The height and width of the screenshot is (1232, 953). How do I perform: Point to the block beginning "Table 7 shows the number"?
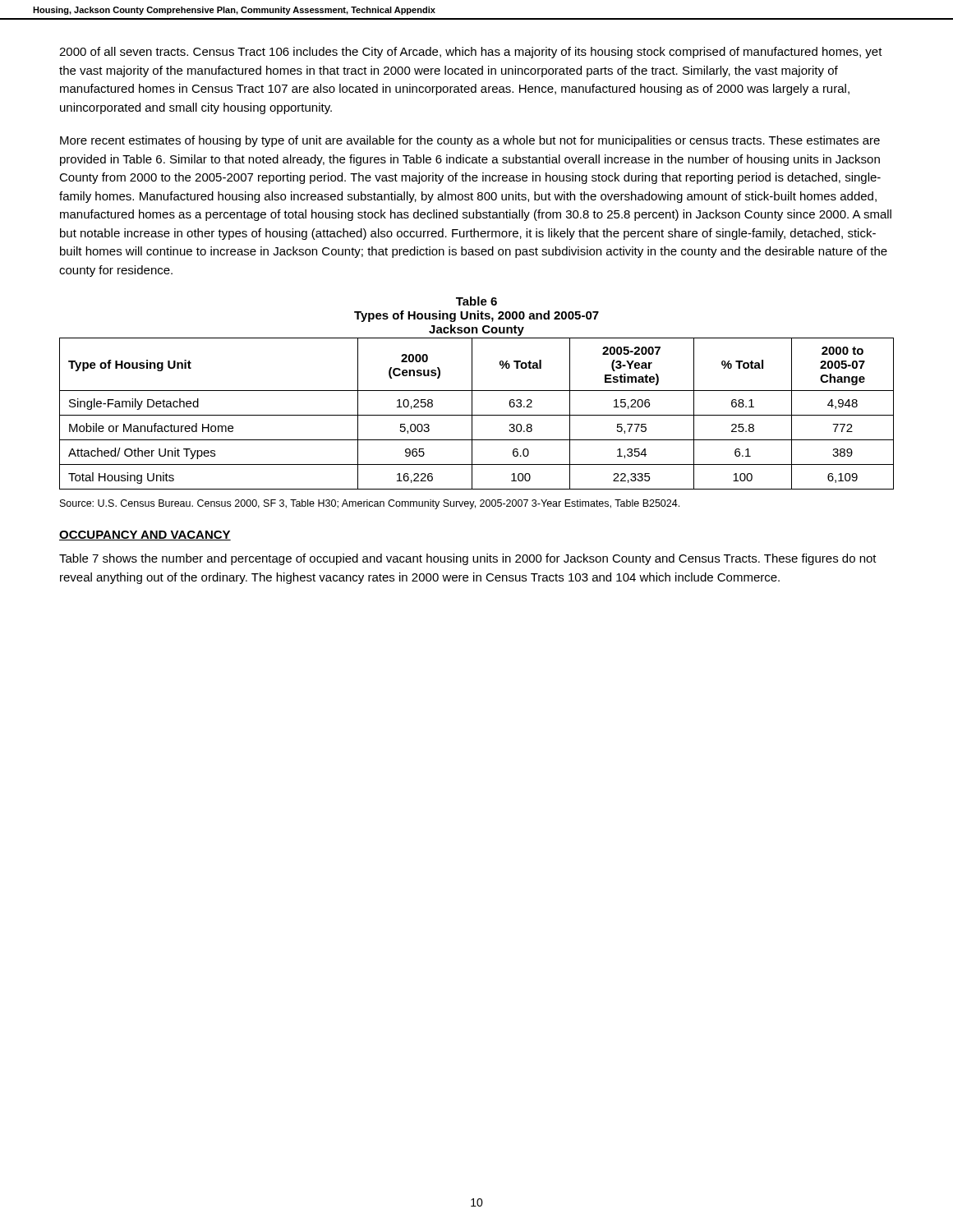468,567
